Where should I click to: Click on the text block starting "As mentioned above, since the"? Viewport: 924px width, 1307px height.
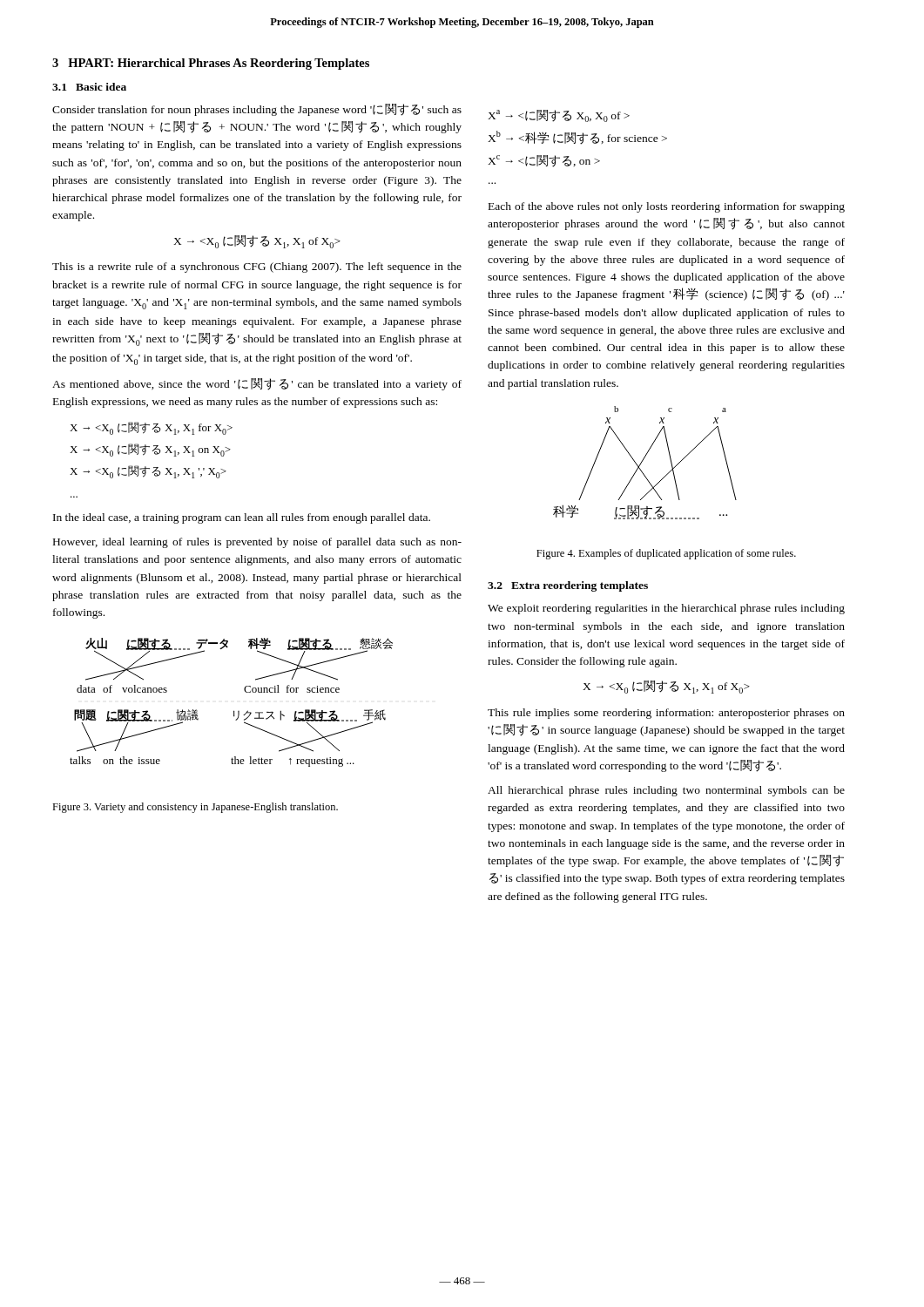[x=257, y=392]
